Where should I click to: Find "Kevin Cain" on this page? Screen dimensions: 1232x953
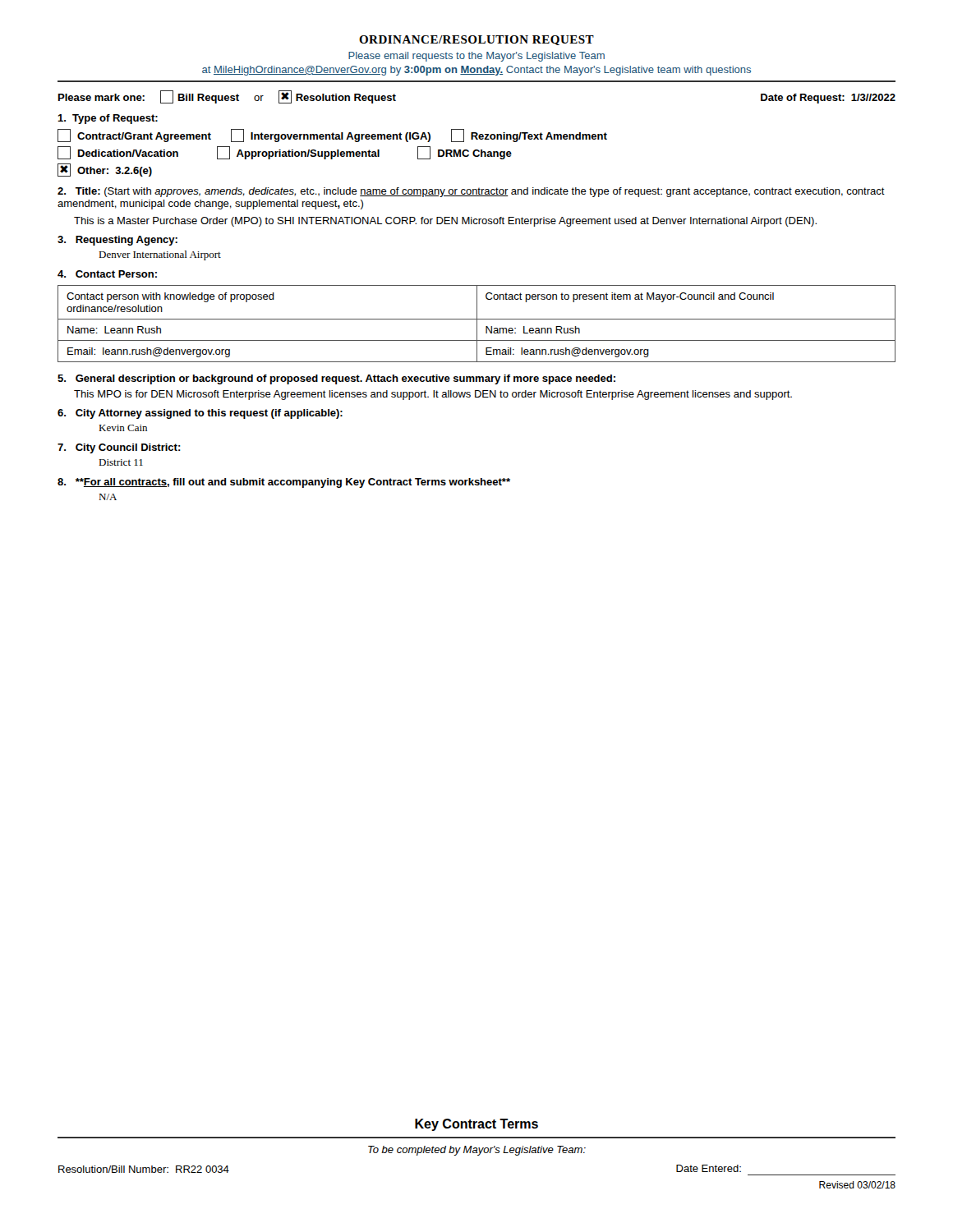click(123, 428)
